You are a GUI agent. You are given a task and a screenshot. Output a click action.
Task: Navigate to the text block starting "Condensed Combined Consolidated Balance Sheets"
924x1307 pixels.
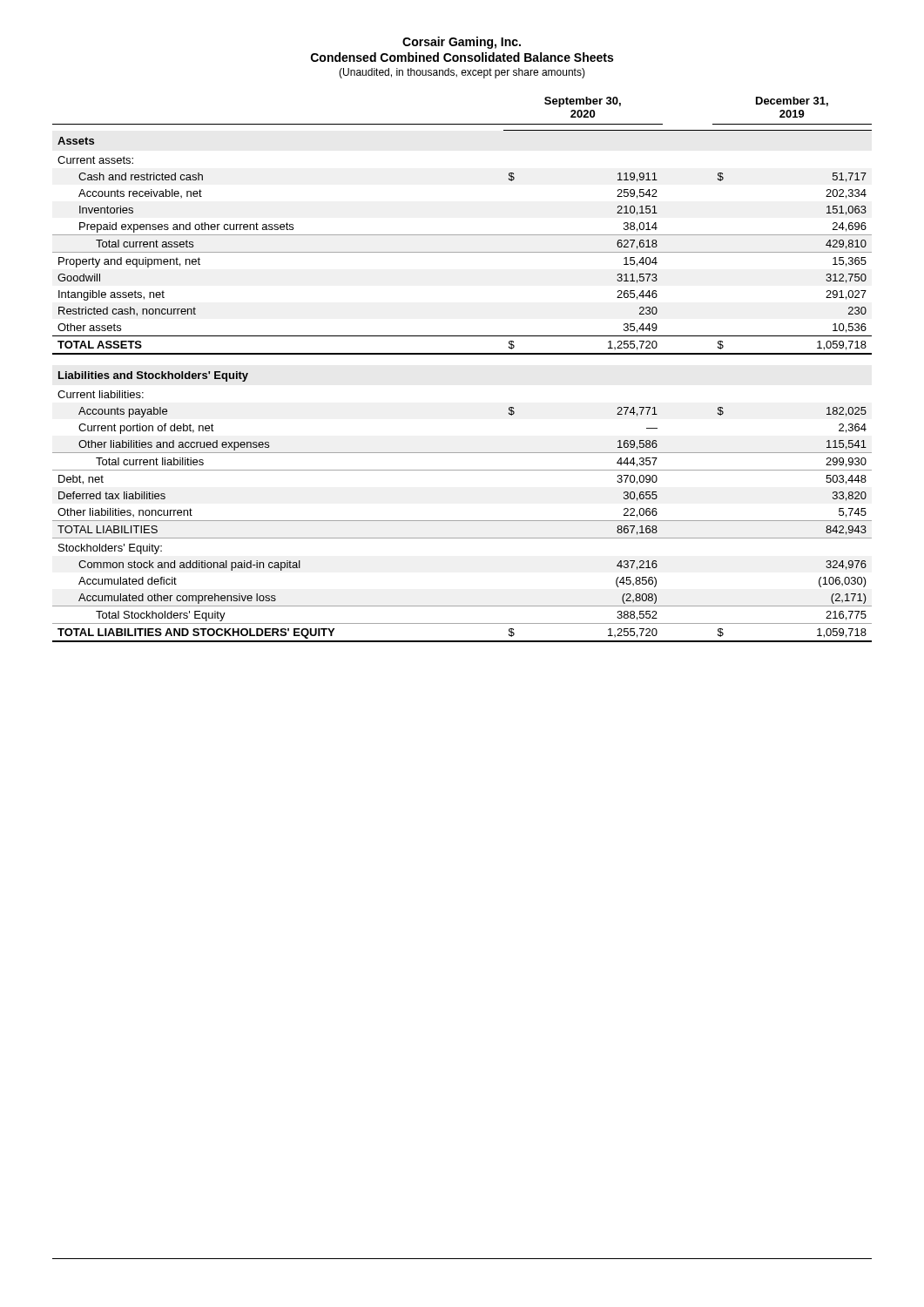coord(462,58)
